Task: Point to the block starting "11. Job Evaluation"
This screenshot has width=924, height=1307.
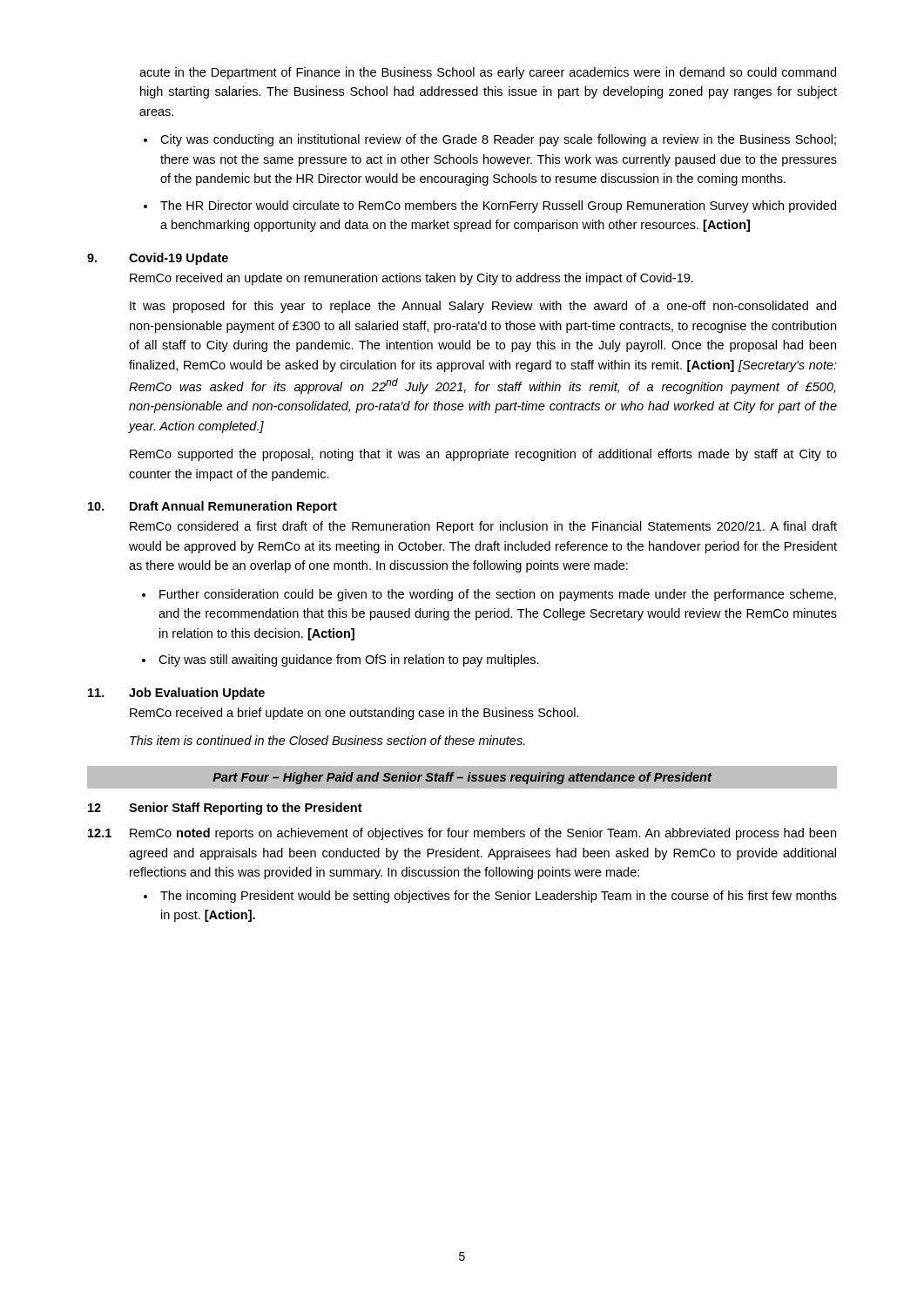Action: [x=176, y=692]
